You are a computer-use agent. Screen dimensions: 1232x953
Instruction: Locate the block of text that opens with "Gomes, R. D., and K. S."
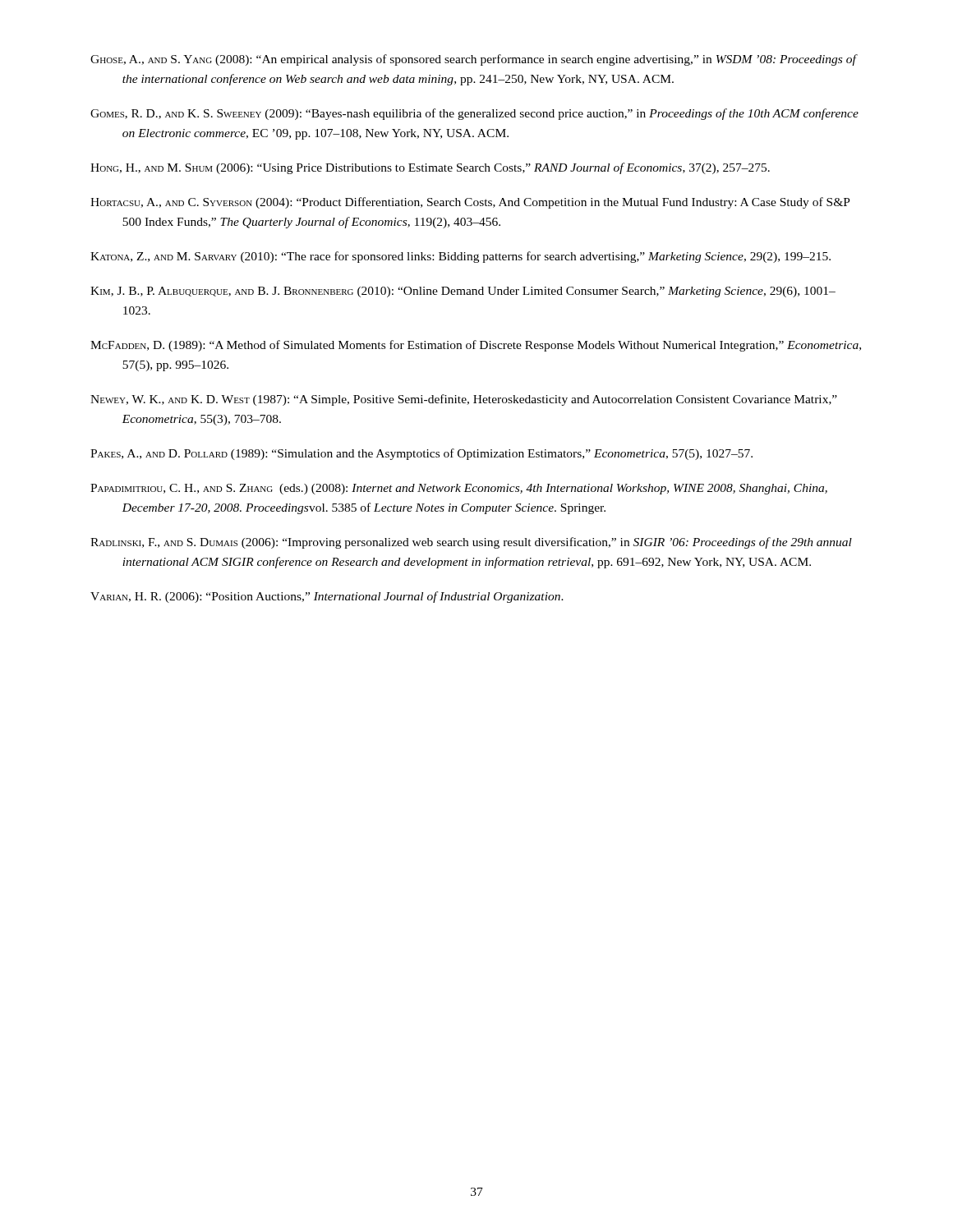click(x=474, y=123)
